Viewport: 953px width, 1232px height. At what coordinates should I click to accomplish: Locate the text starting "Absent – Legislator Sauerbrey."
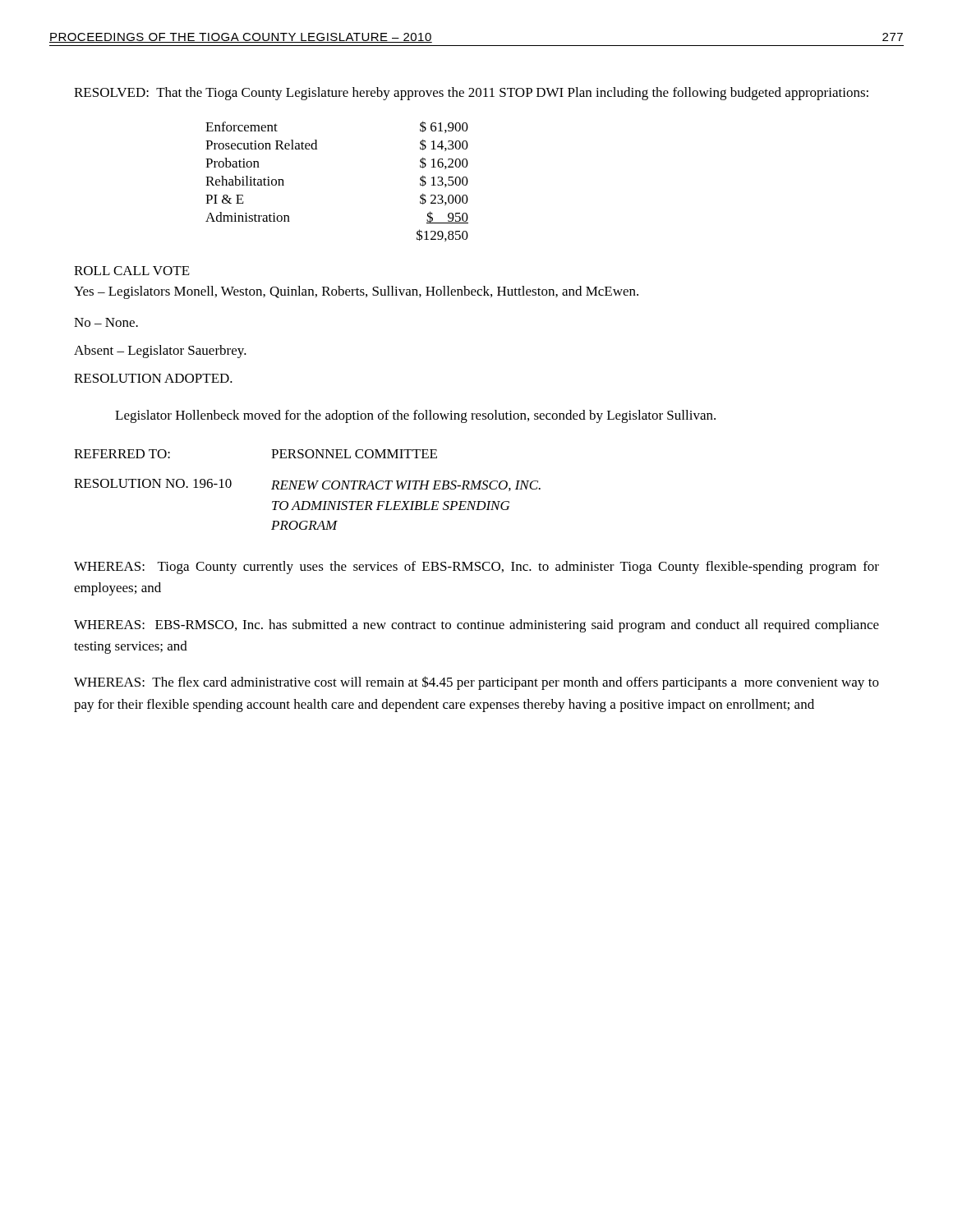(x=160, y=350)
